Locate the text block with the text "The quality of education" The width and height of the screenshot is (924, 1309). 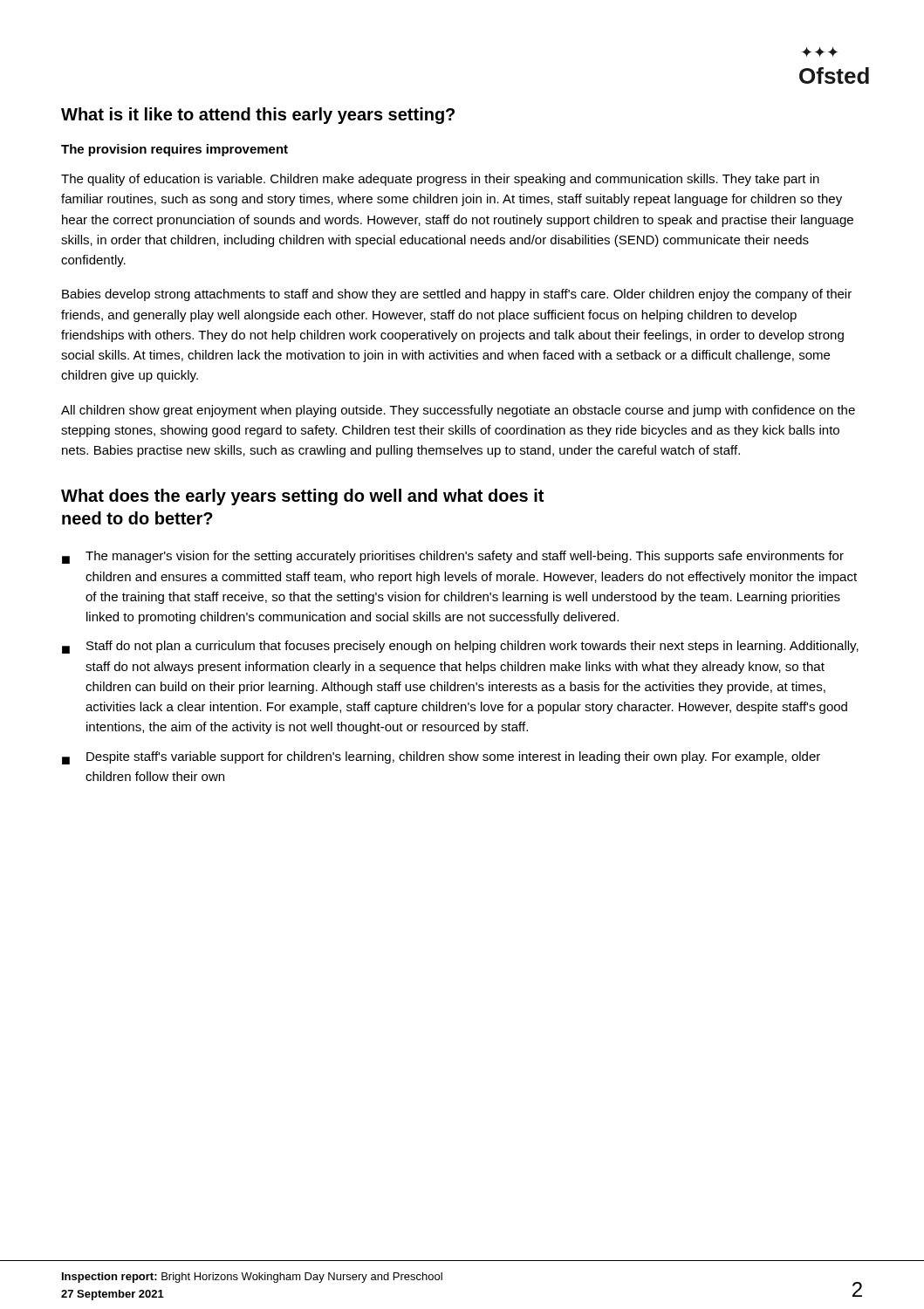point(457,219)
